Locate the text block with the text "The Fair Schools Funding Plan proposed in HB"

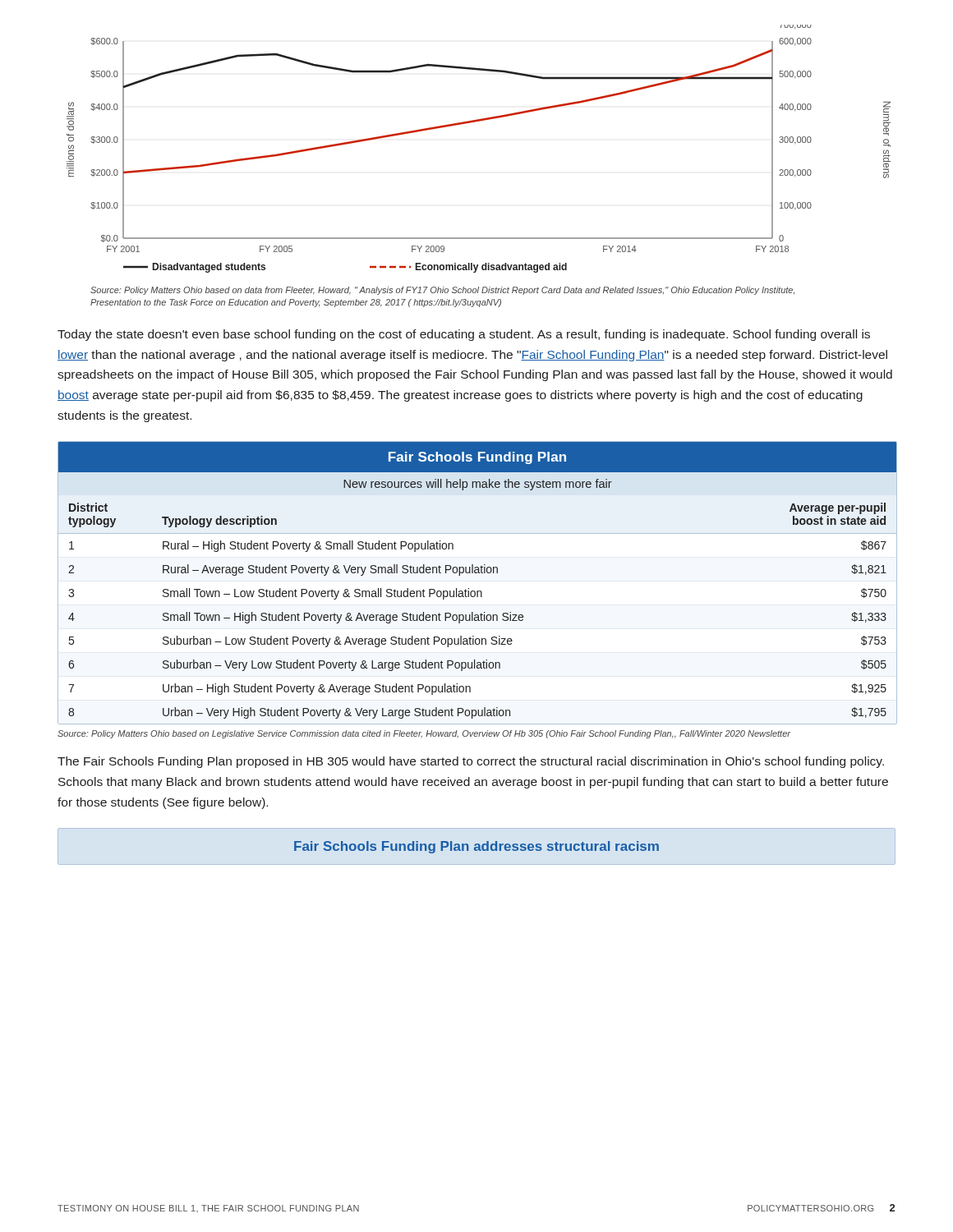(473, 781)
